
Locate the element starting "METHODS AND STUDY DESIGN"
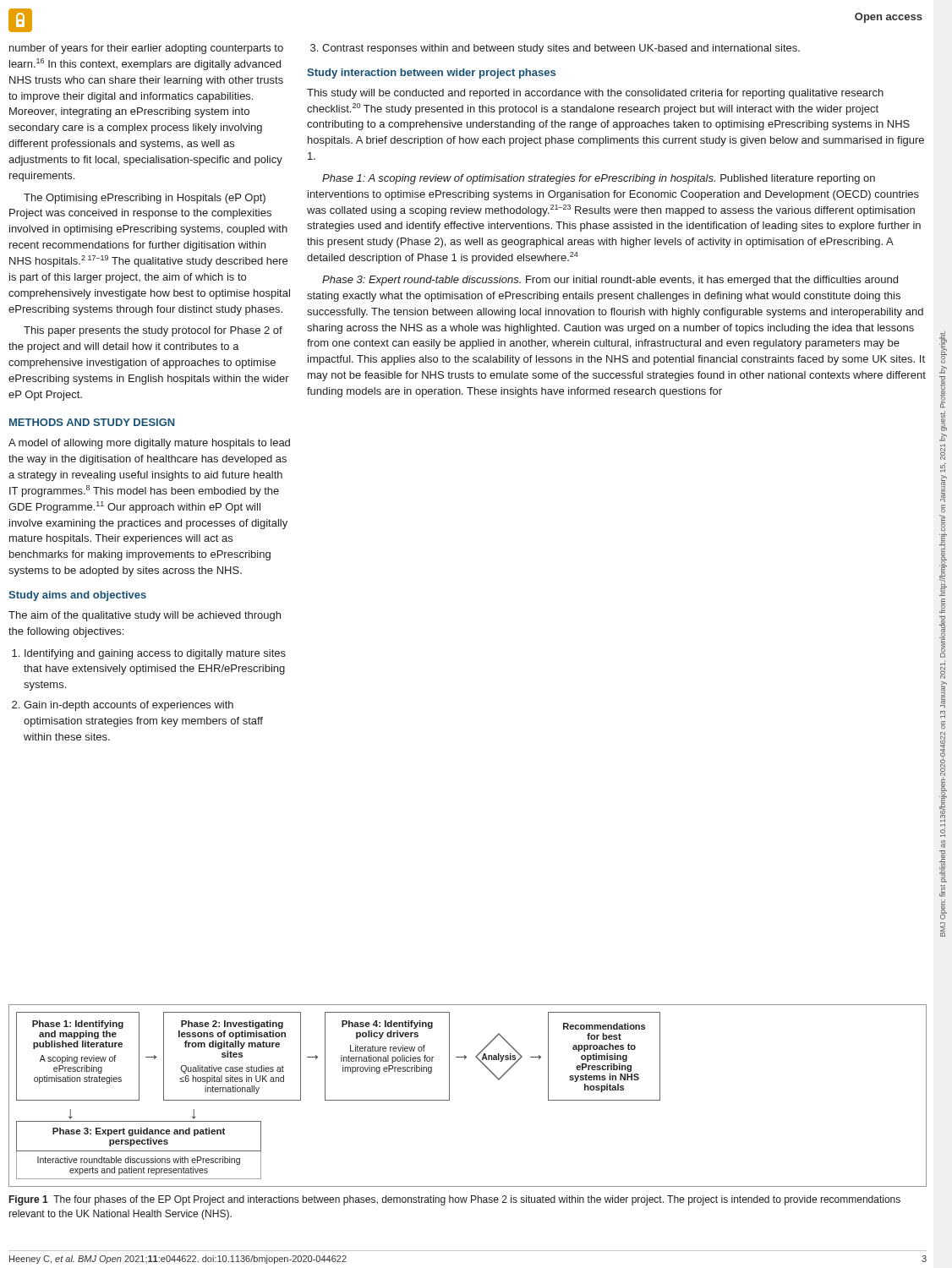[x=92, y=422]
